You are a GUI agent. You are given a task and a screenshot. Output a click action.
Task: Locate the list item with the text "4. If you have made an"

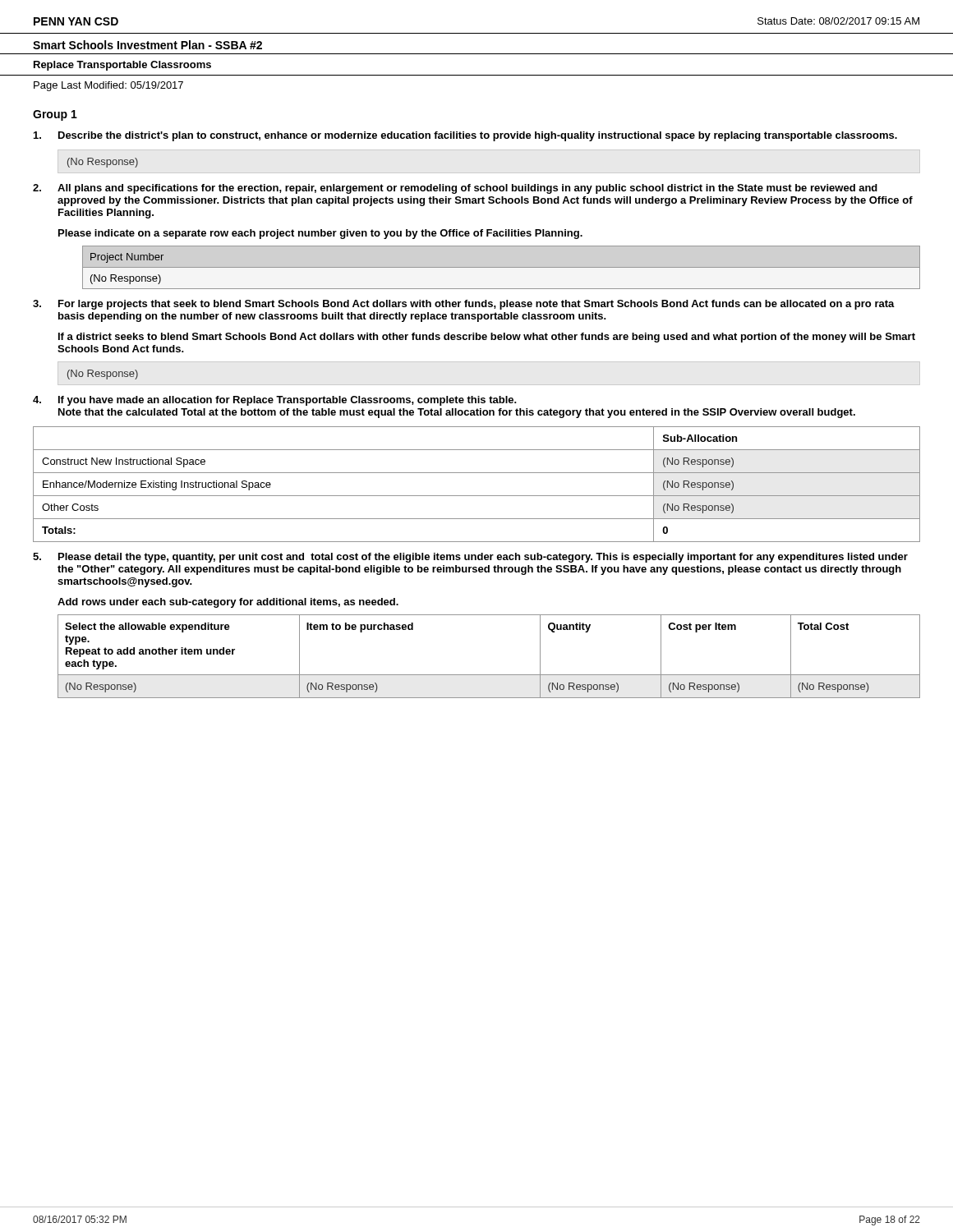[476, 406]
